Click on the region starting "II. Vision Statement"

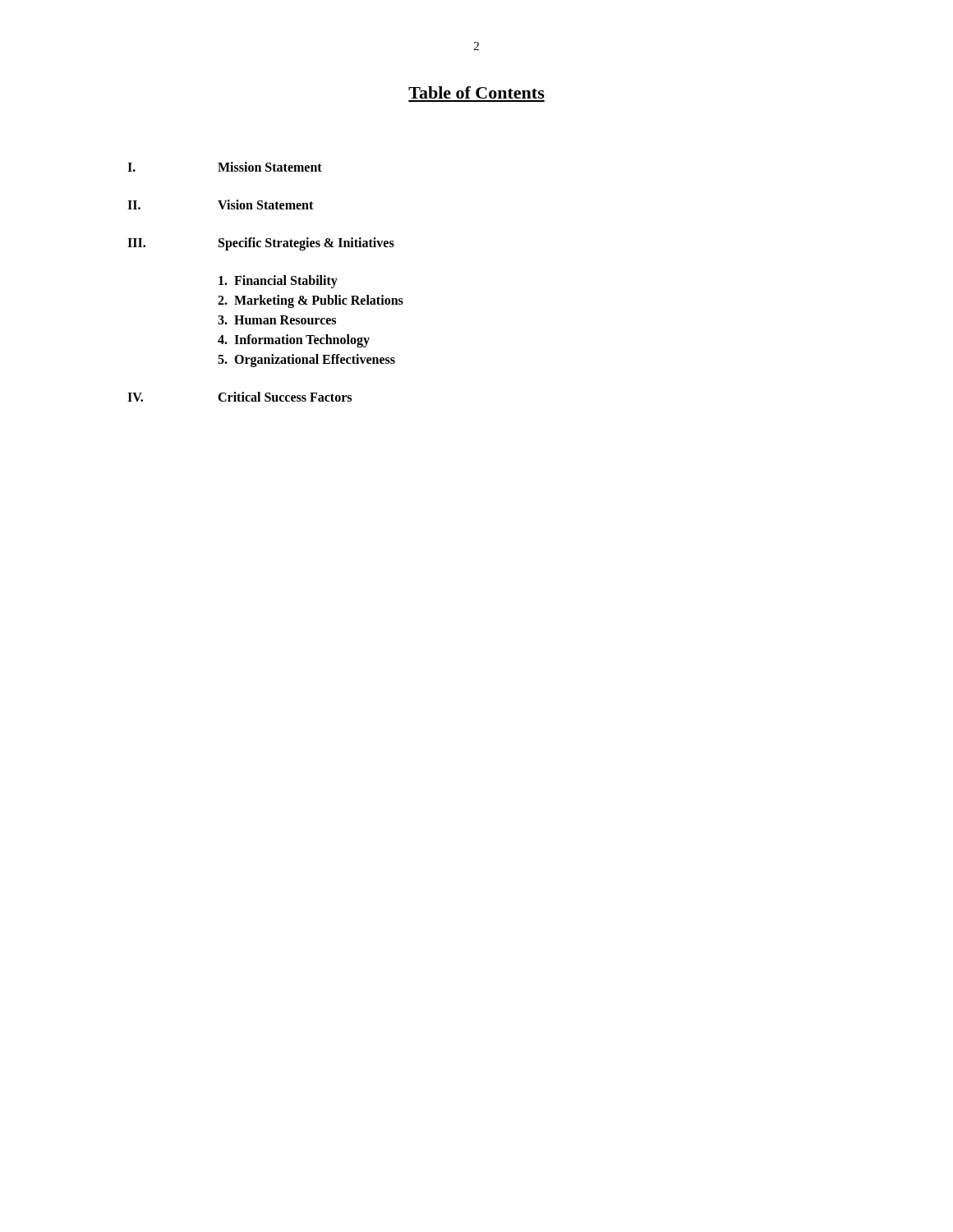(220, 205)
